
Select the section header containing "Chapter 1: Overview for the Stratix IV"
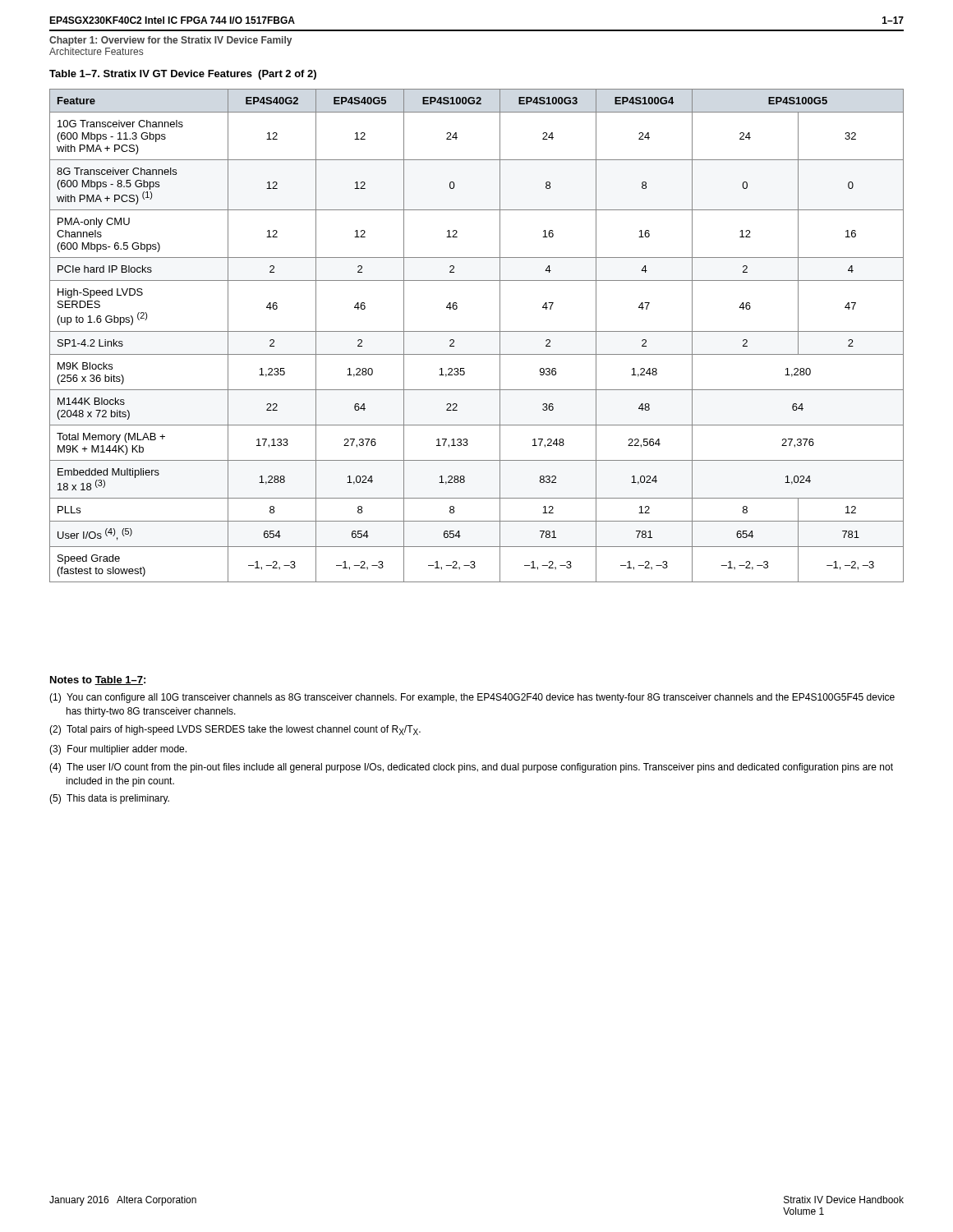tap(171, 40)
